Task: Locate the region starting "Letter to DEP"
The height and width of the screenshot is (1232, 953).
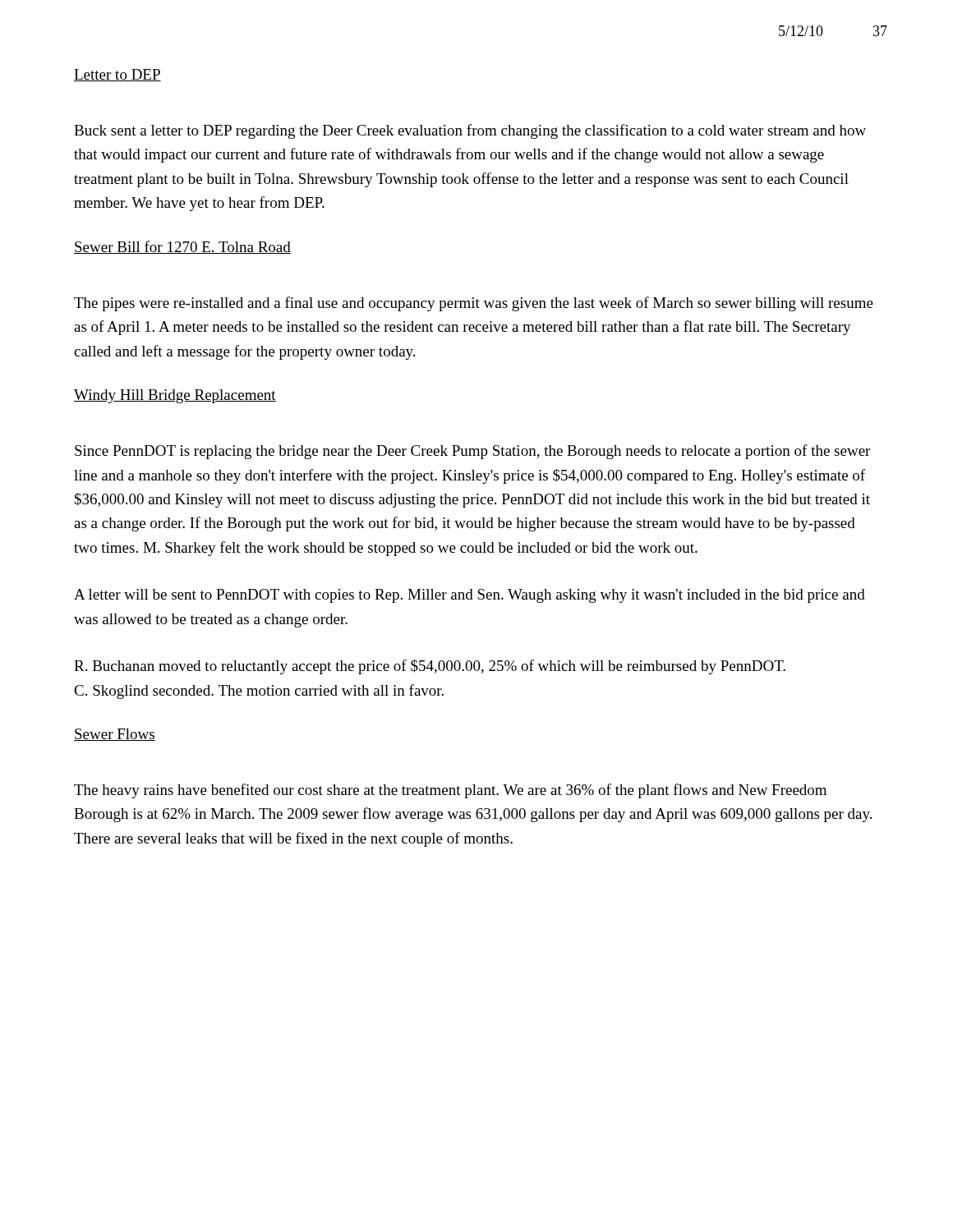Action: point(117,75)
